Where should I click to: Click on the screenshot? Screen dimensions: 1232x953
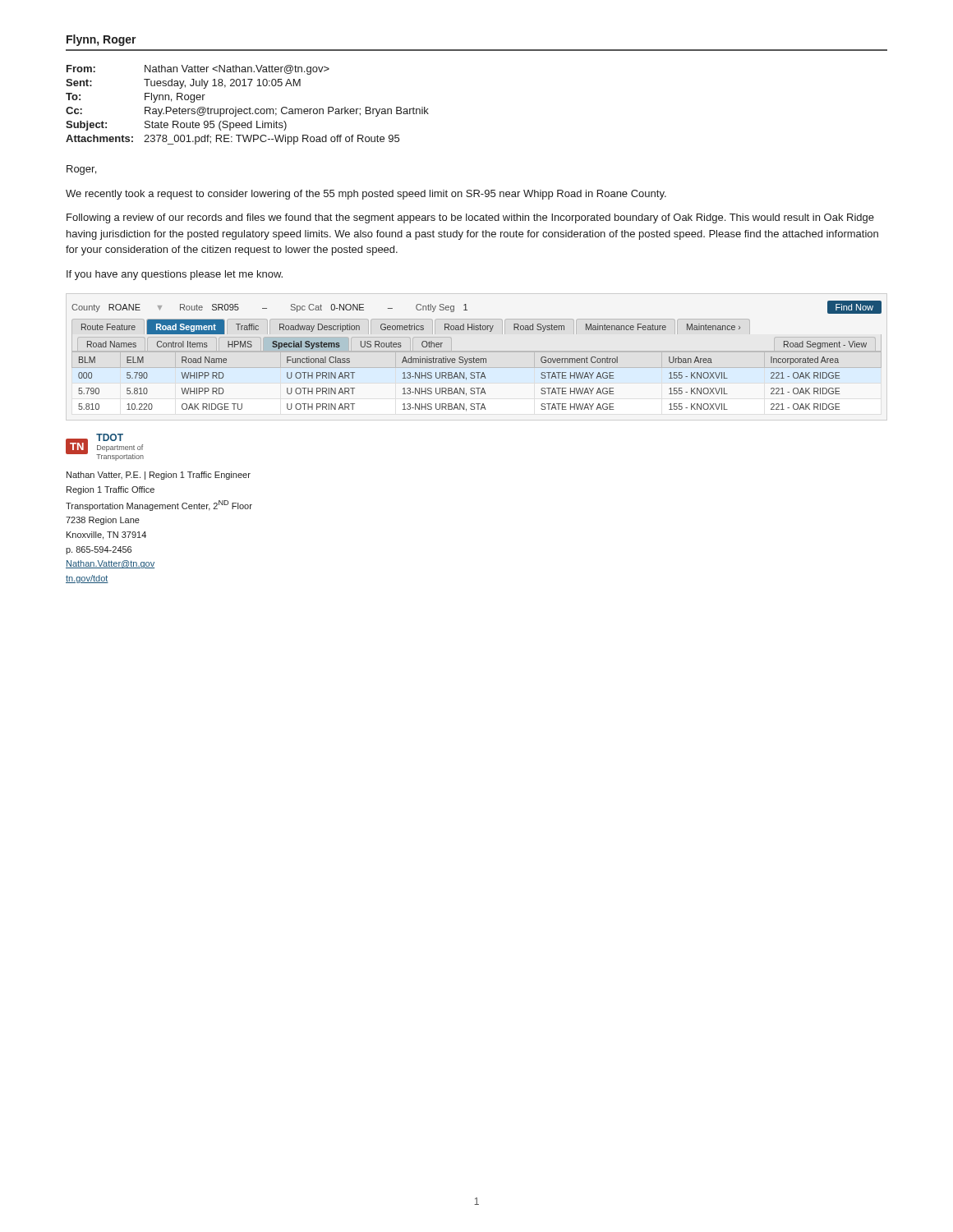476,357
